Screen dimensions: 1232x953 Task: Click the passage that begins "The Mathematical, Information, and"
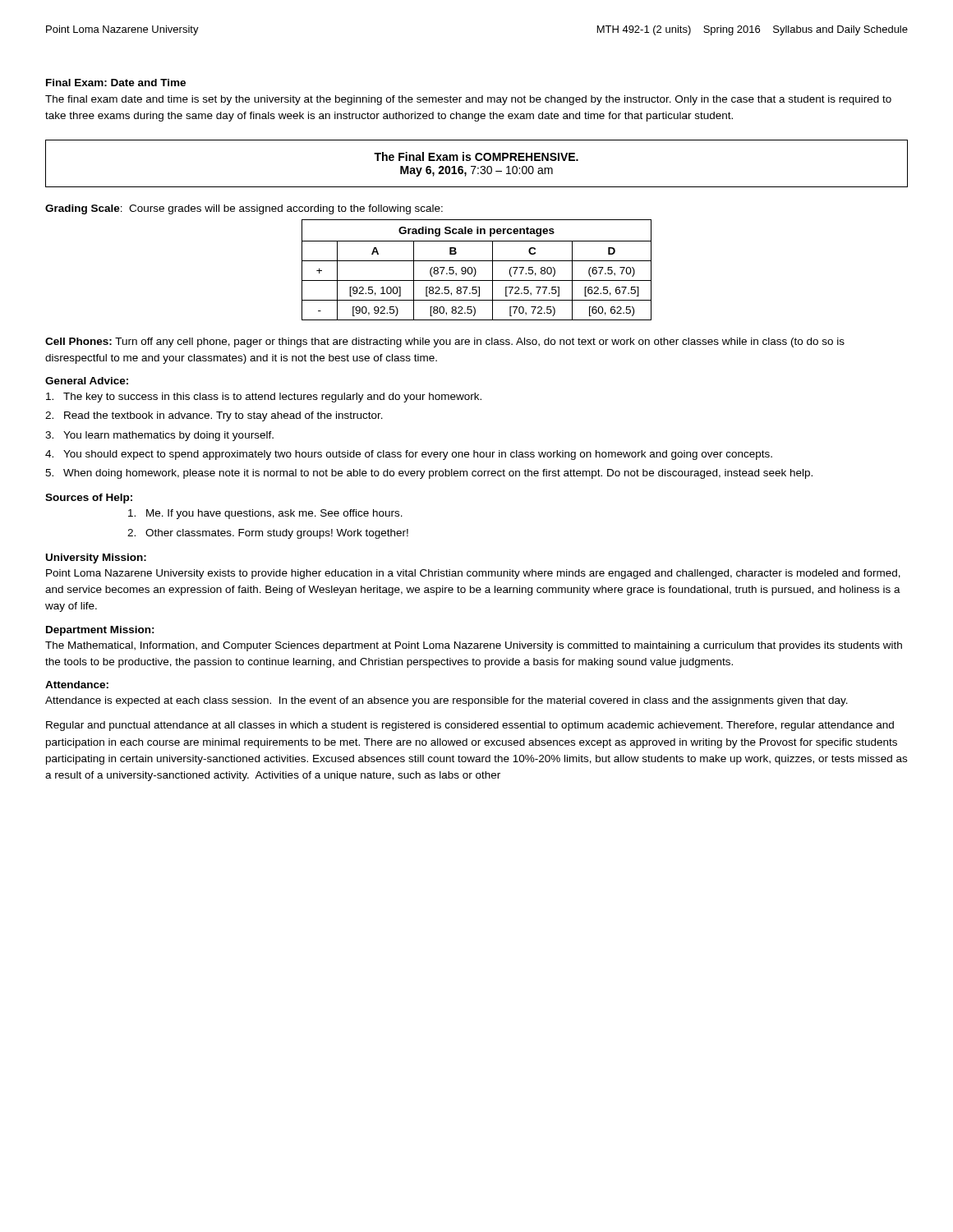[474, 653]
